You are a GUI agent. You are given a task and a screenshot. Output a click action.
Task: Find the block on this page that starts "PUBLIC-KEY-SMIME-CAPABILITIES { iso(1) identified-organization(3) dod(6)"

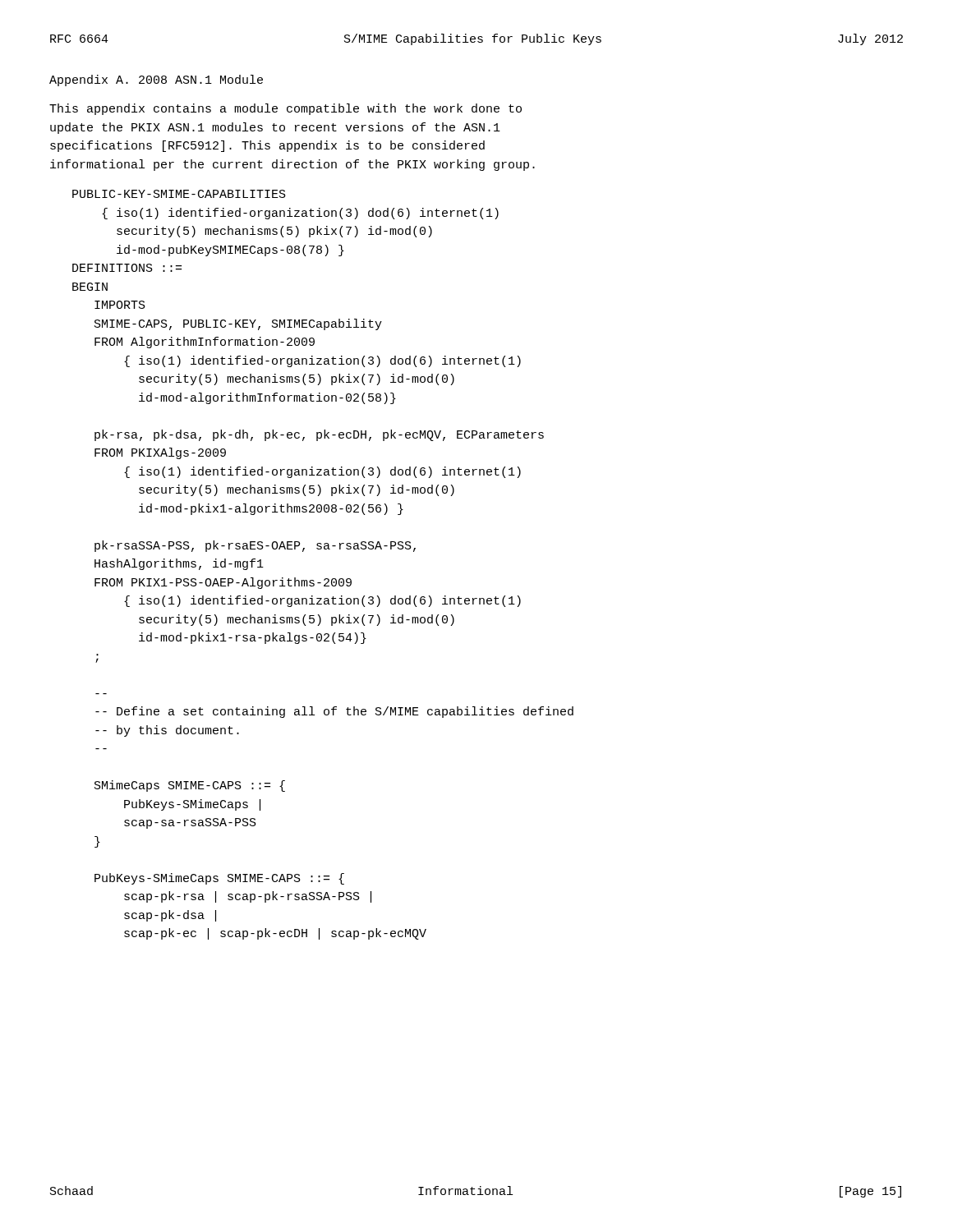[x=179, y=194]
